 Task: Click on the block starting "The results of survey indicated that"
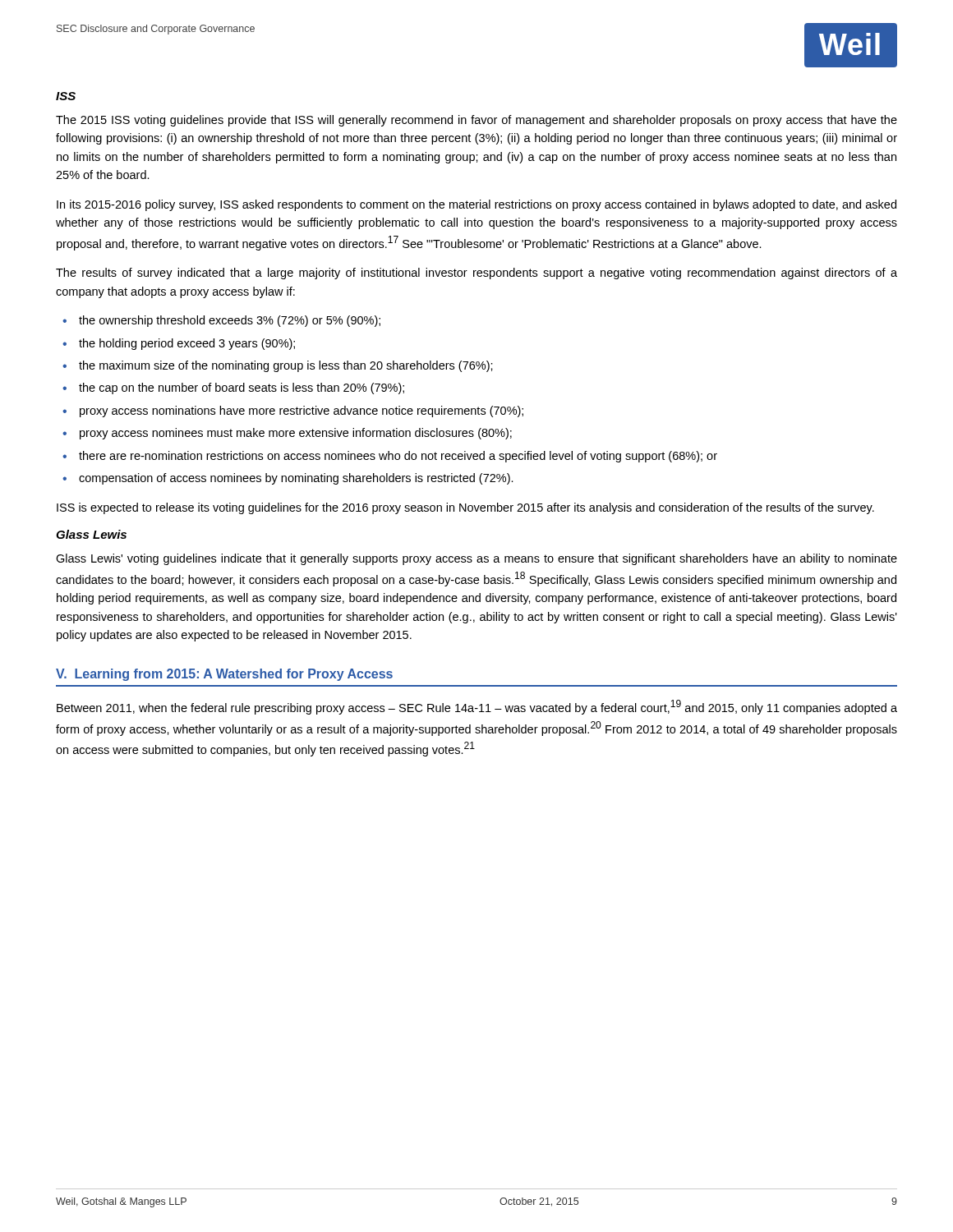[x=476, y=282]
